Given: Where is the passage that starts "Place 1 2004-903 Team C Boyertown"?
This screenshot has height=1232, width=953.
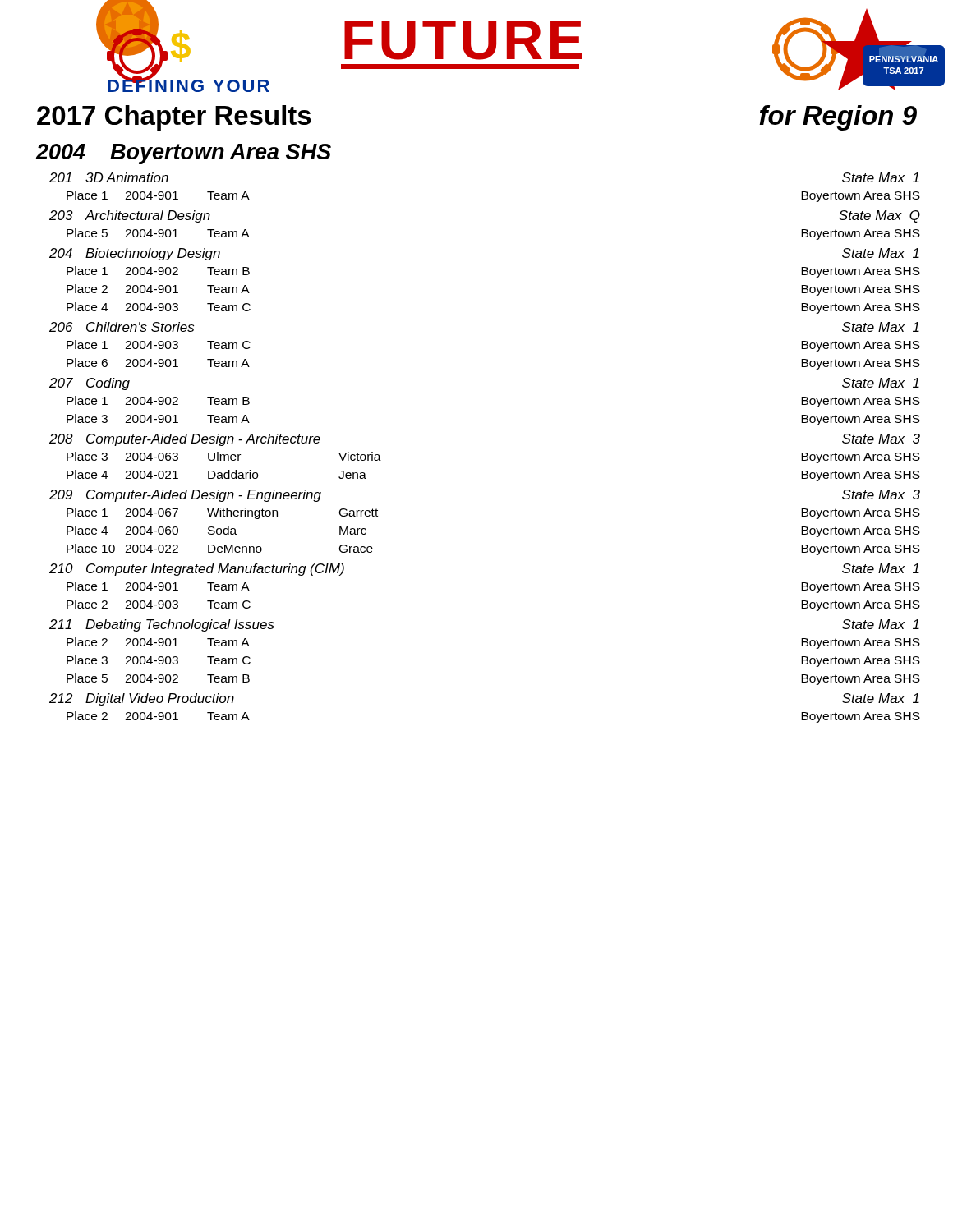Looking at the screenshot, I should (83, 345).
